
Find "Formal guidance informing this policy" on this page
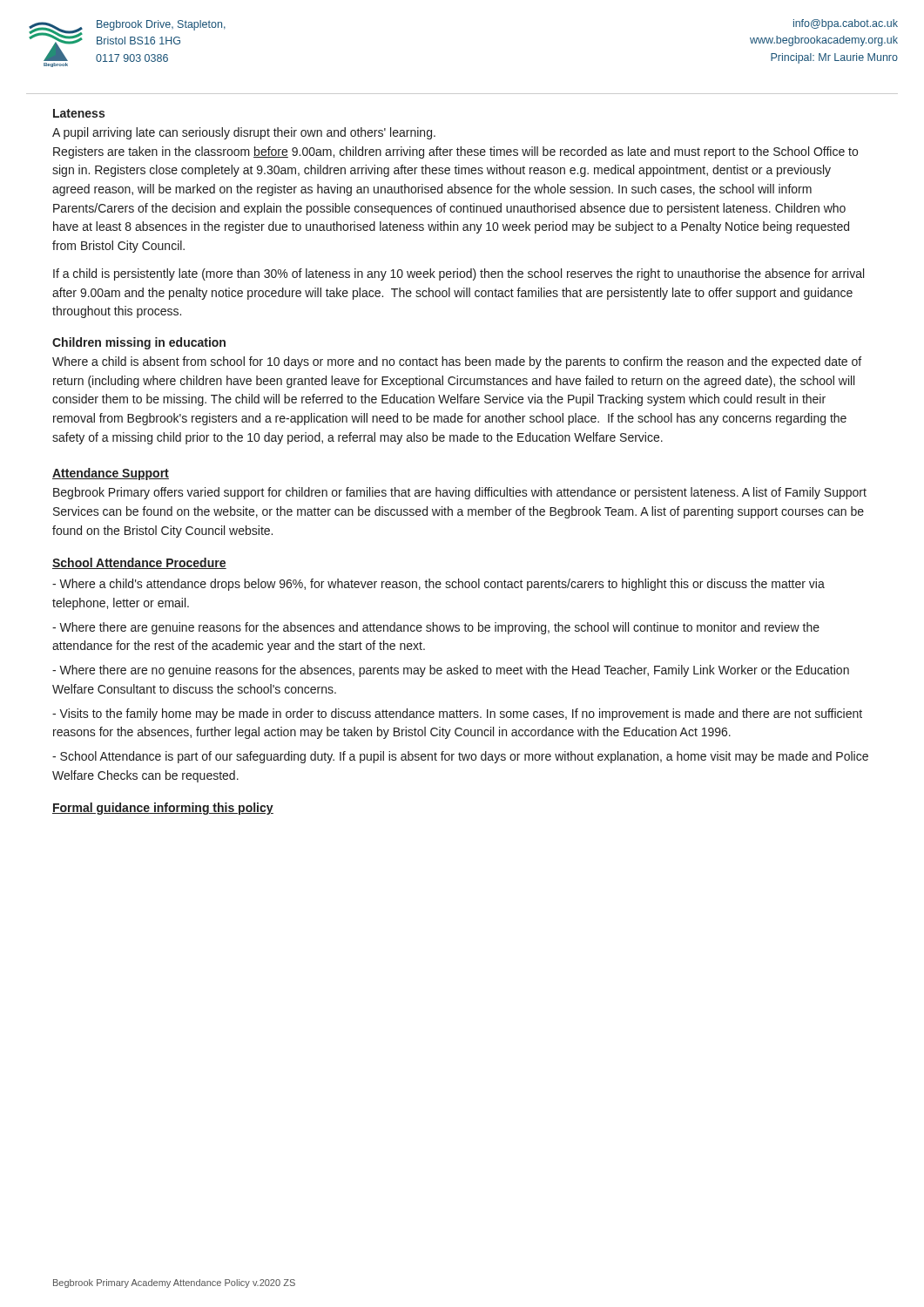(x=163, y=808)
